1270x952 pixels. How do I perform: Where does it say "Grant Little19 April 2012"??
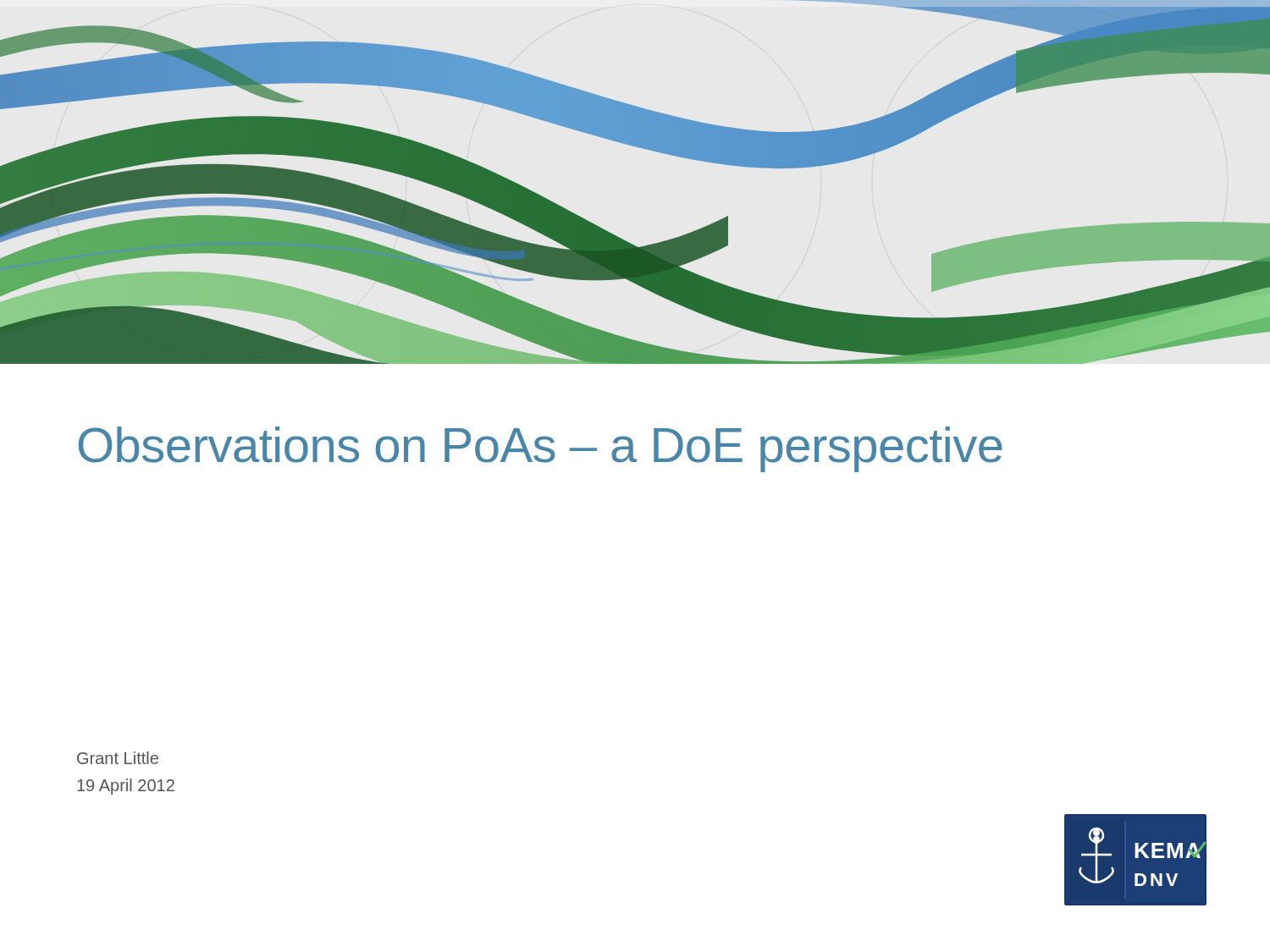click(x=126, y=772)
